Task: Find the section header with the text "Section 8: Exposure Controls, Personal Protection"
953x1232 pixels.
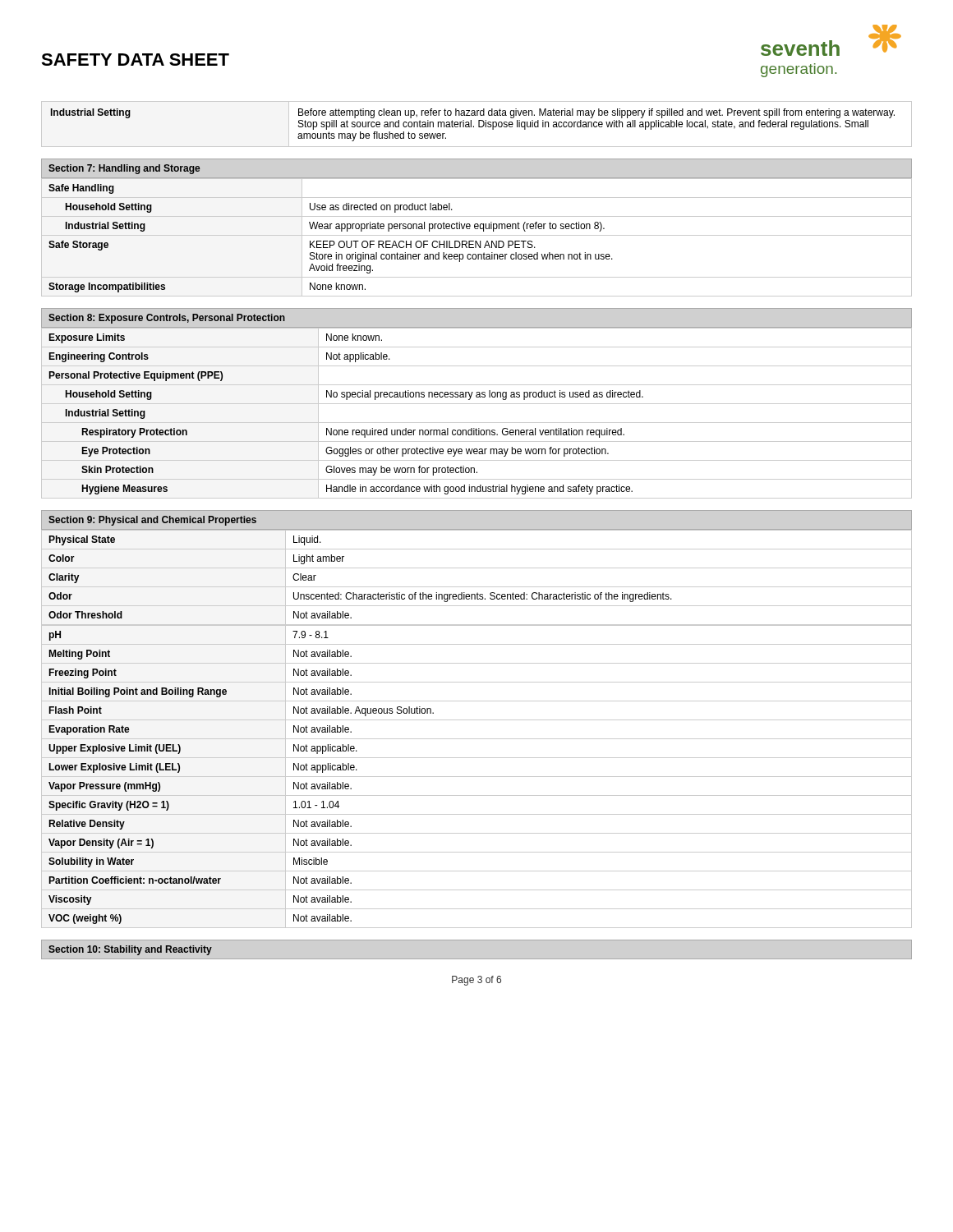Action: click(x=167, y=318)
